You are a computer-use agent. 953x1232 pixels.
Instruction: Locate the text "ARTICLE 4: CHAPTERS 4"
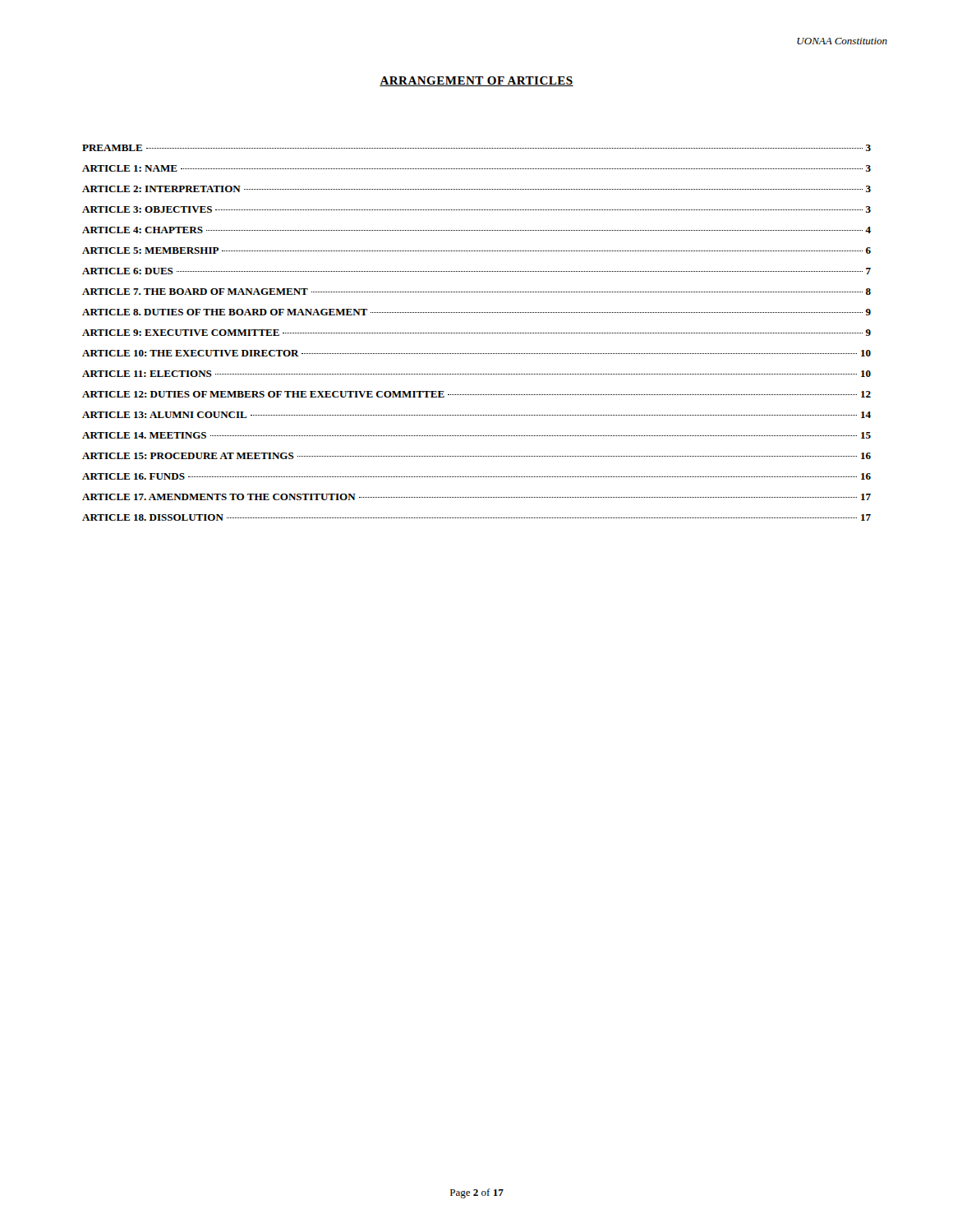coord(476,229)
